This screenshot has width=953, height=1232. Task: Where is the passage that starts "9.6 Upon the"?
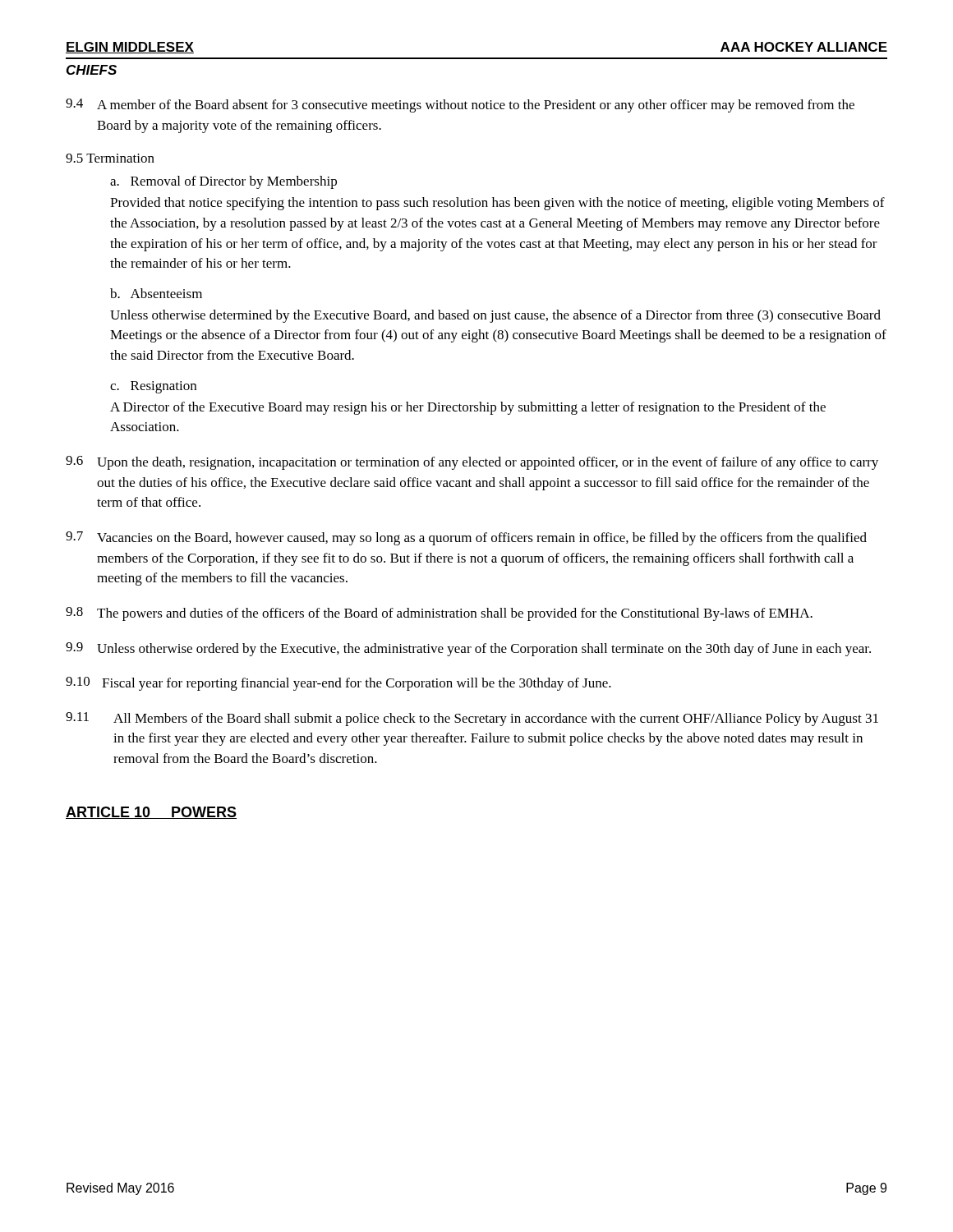coord(476,483)
